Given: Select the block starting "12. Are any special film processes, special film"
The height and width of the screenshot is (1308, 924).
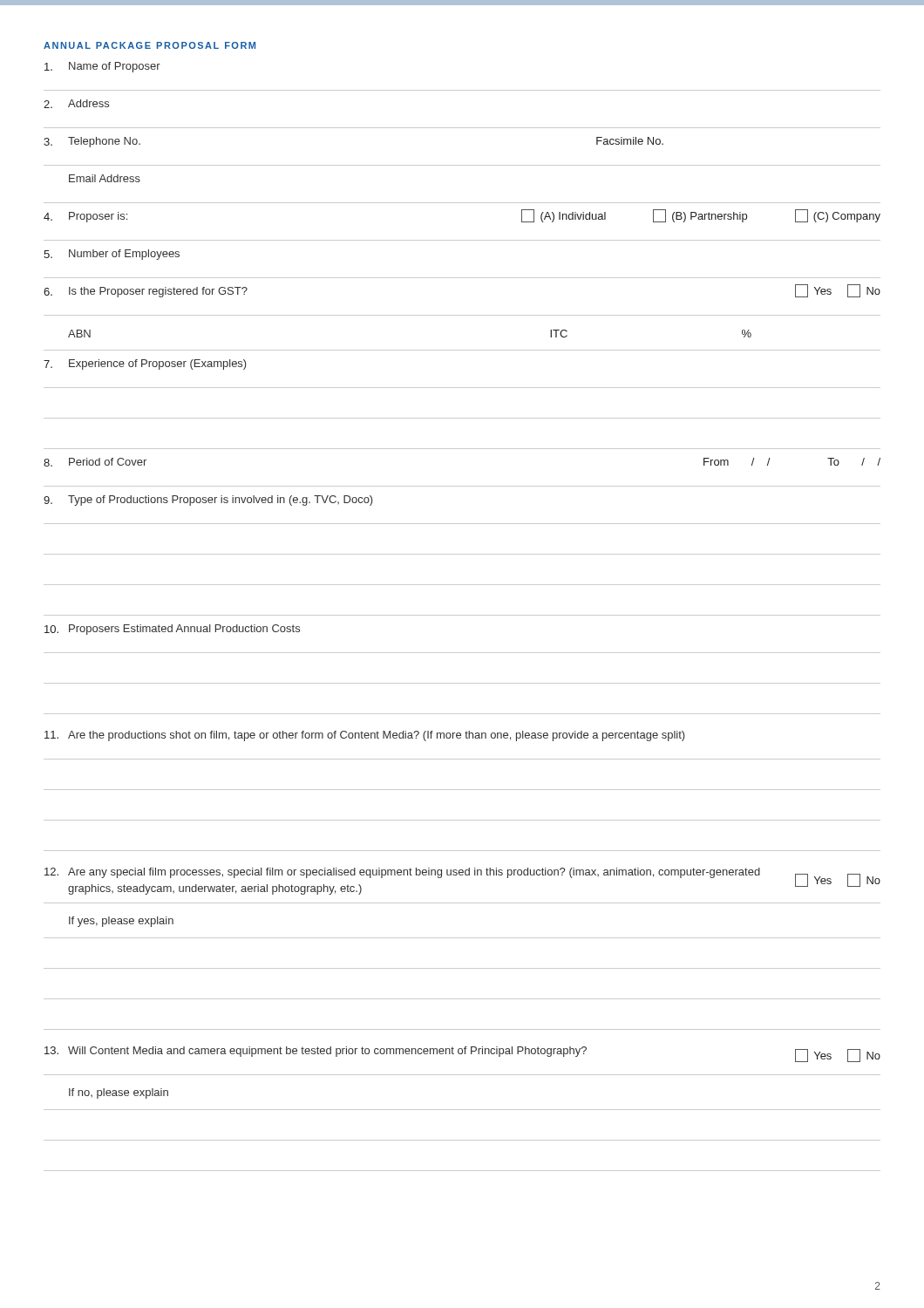Looking at the screenshot, I should [462, 881].
